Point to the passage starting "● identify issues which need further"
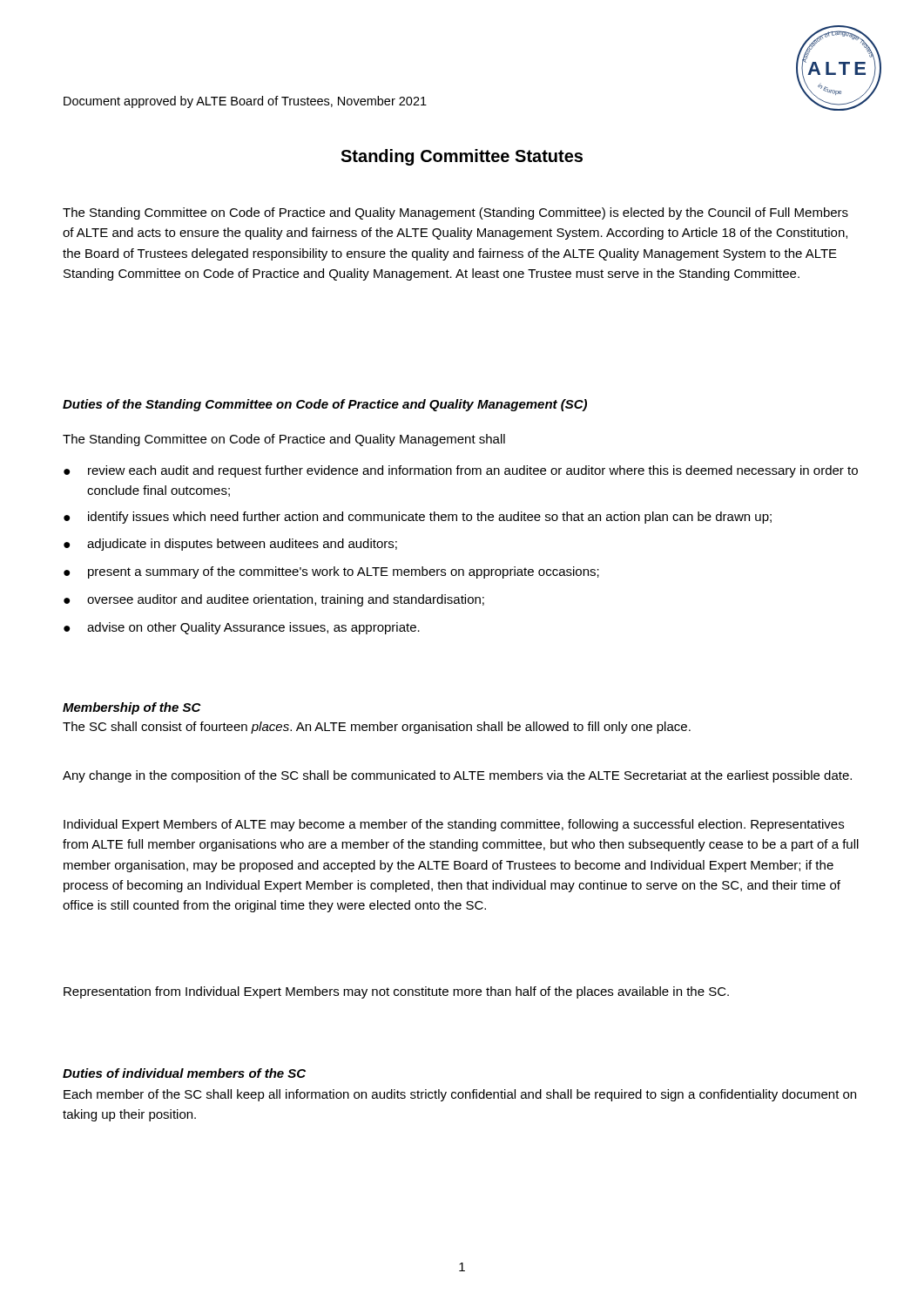The image size is (924, 1307). [x=462, y=517]
